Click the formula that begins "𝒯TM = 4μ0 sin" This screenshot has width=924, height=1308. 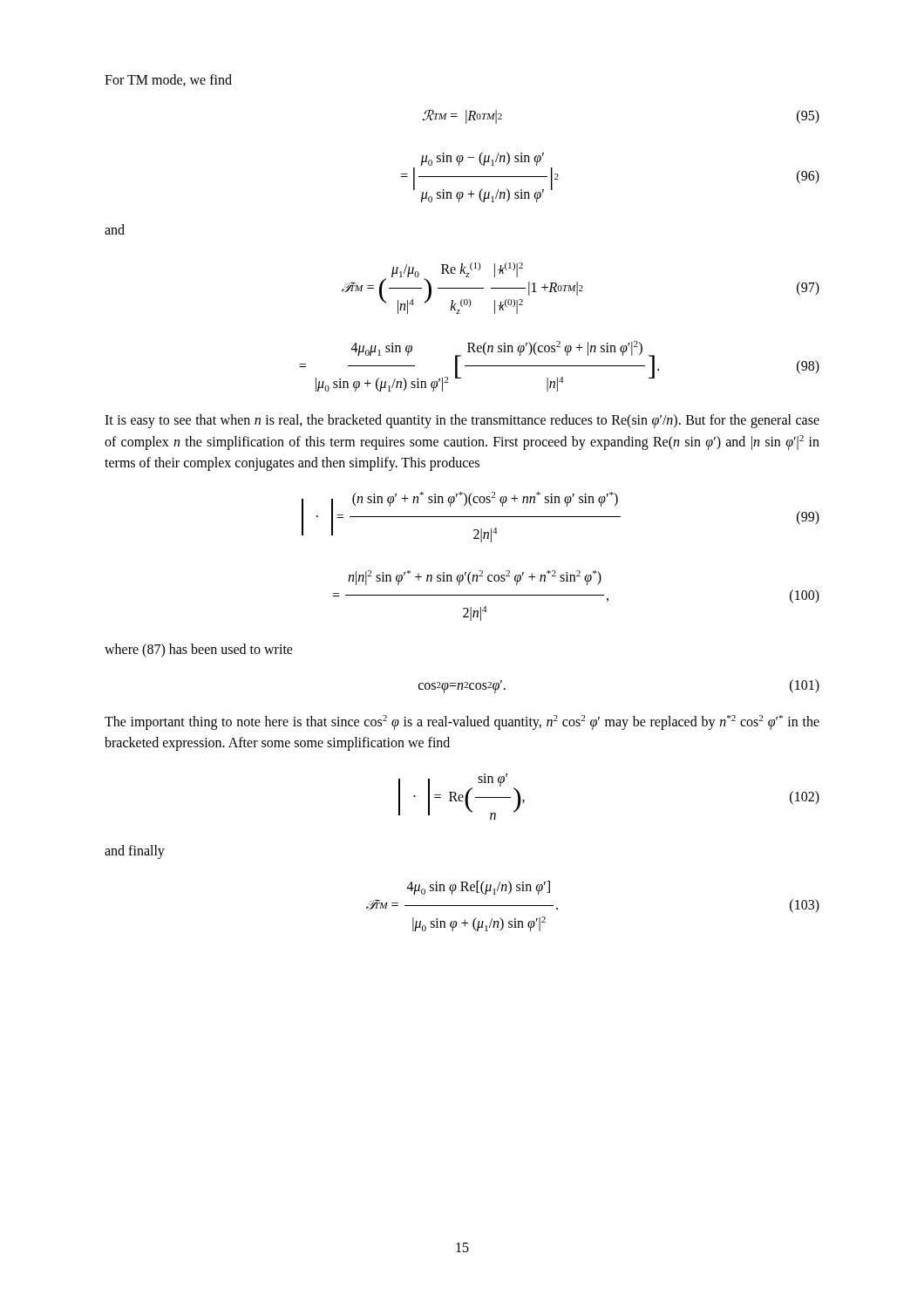(x=462, y=905)
